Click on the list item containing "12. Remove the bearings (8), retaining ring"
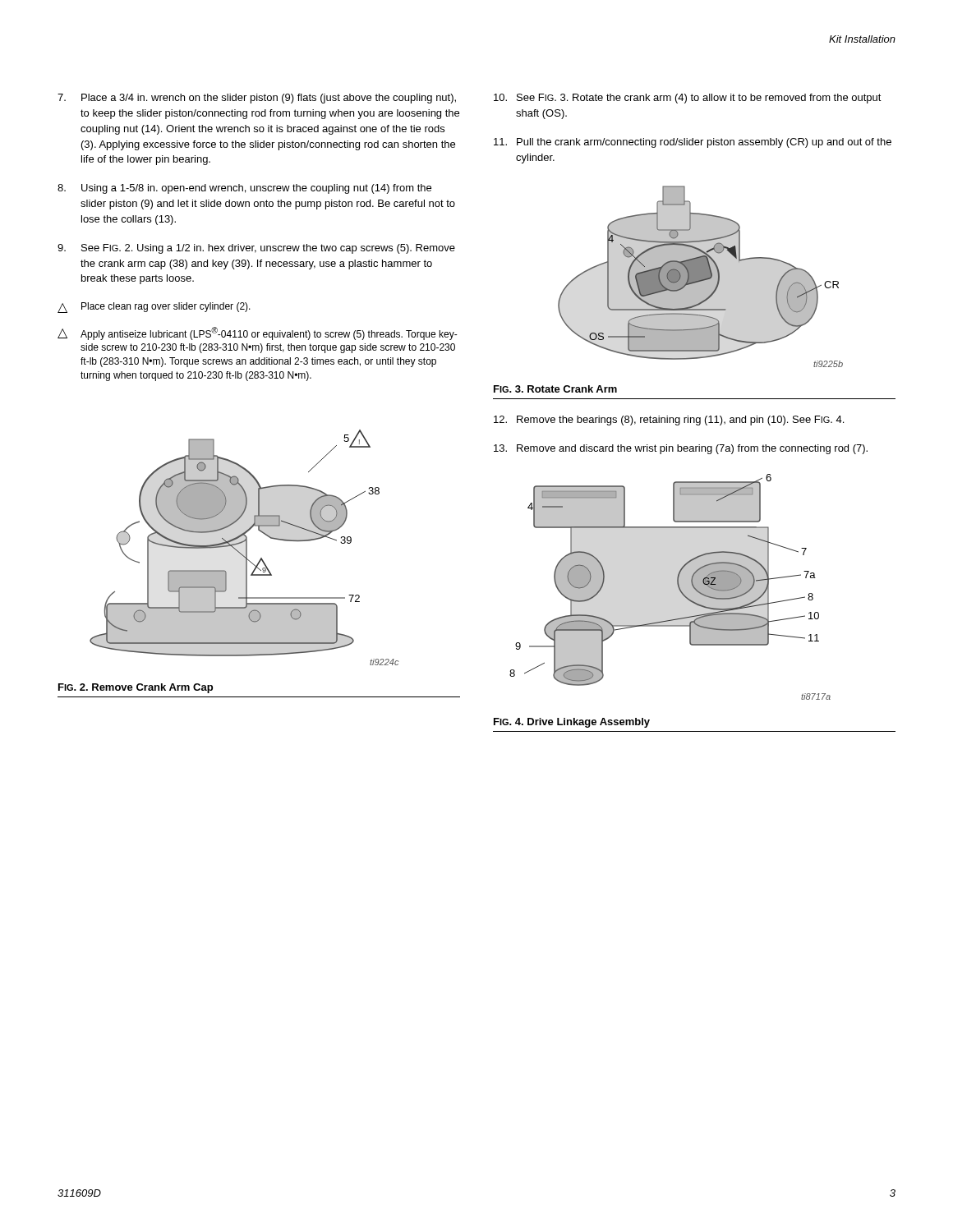The height and width of the screenshot is (1232, 953). [x=669, y=420]
